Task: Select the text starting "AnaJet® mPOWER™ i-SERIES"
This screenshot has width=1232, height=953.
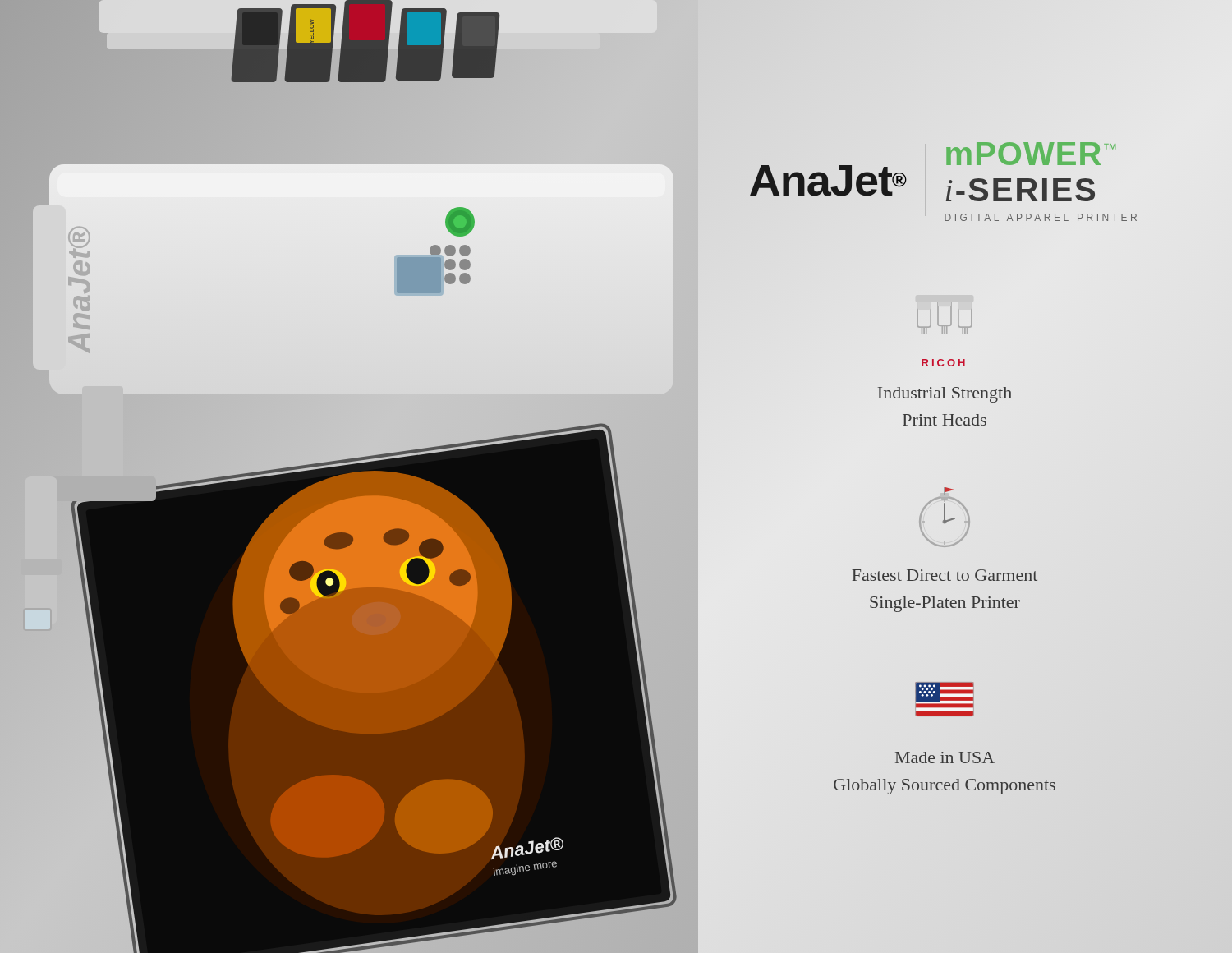Action: 945,180
